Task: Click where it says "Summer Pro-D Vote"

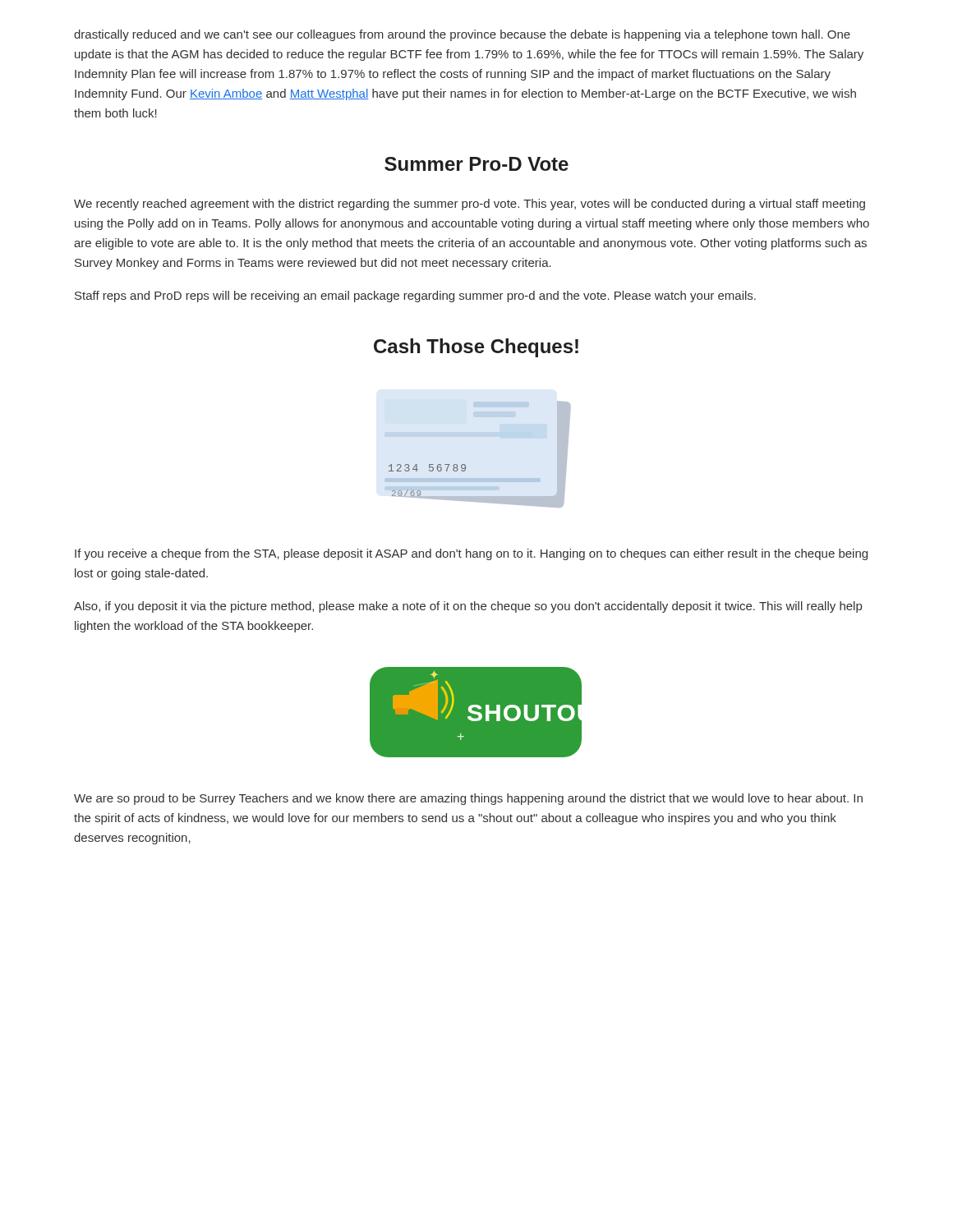Action: coord(476,164)
